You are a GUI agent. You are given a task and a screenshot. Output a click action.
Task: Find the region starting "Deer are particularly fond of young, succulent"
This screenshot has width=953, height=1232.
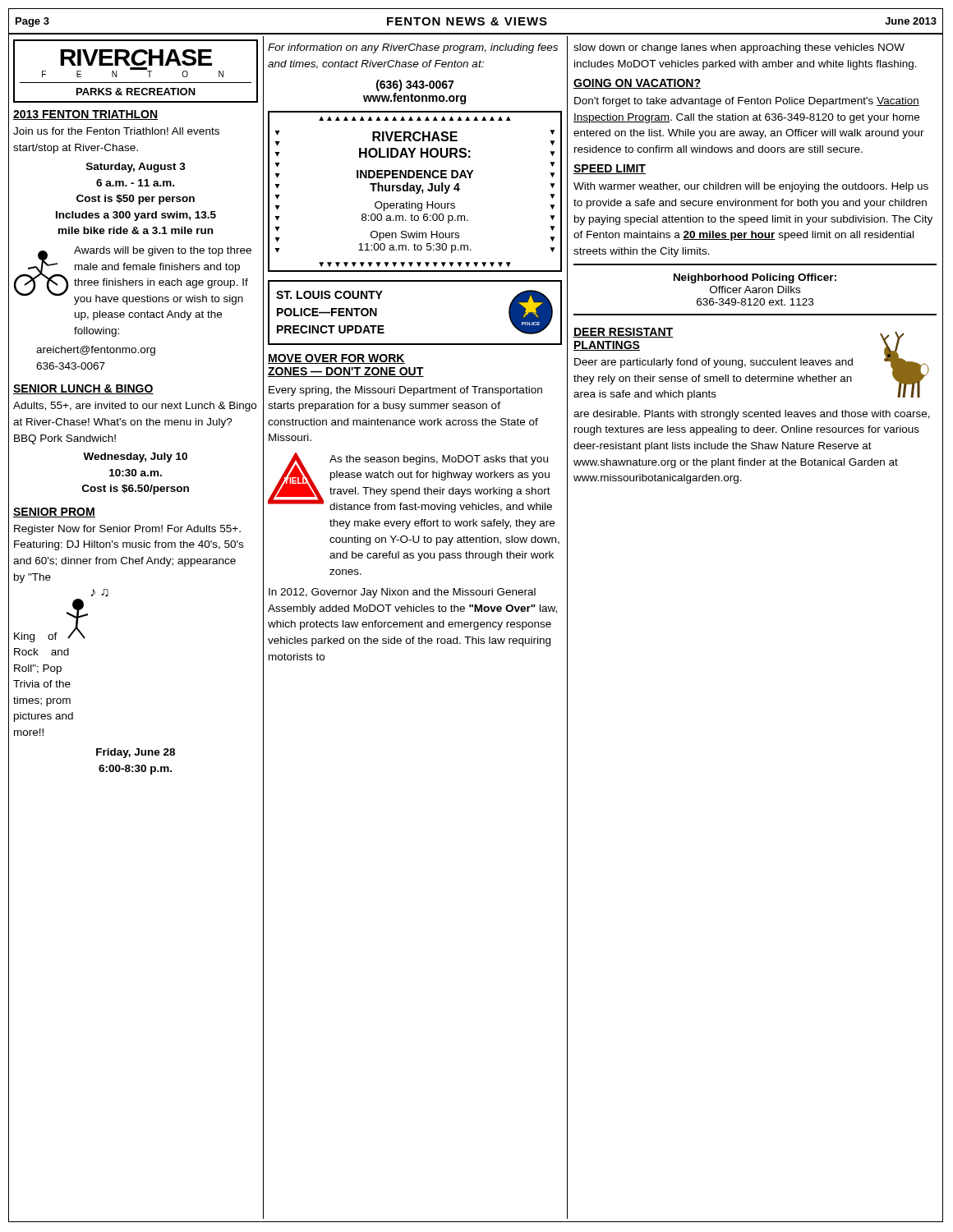click(713, 378)
